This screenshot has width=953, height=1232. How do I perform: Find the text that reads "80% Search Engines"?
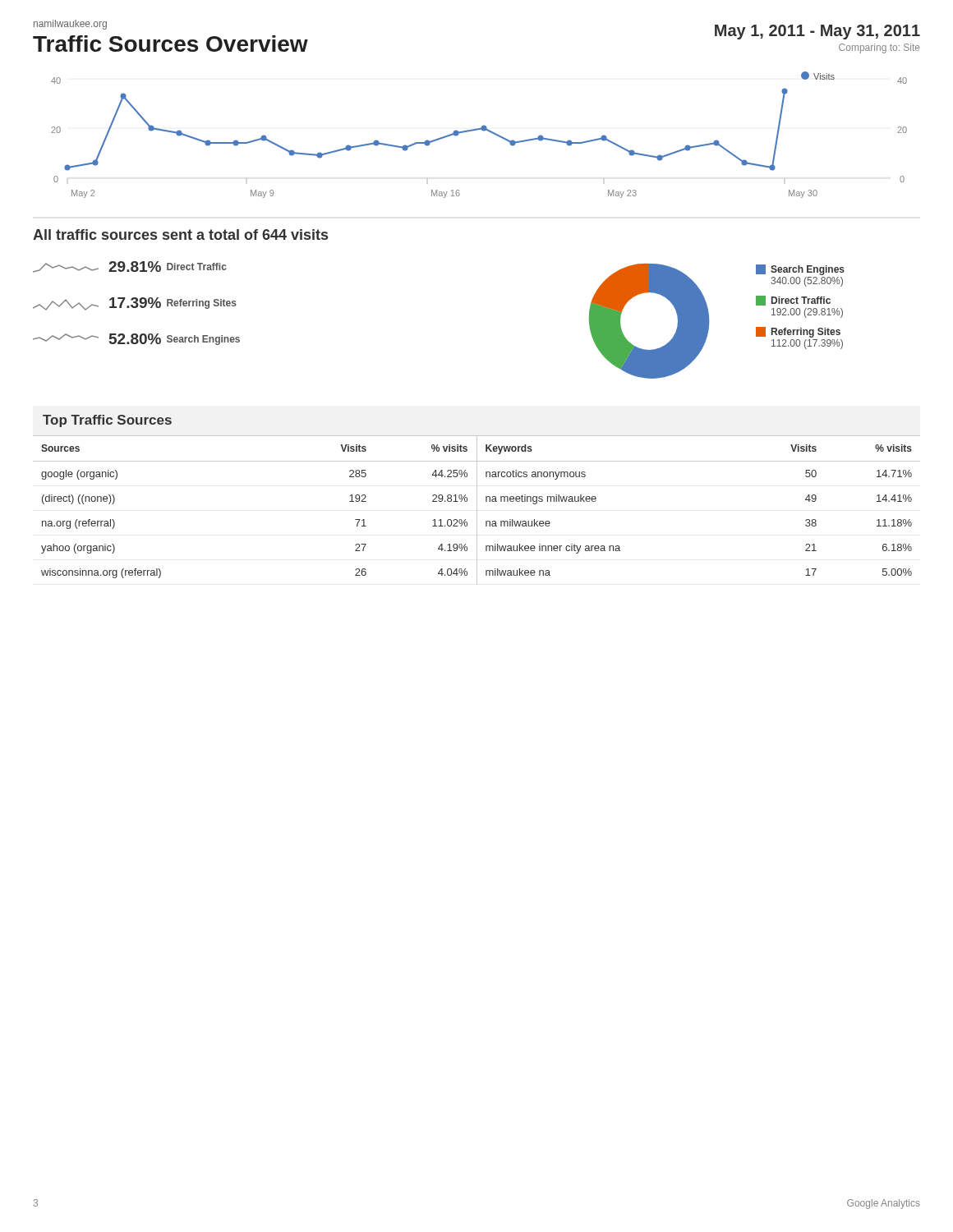(x=137, y=339)
